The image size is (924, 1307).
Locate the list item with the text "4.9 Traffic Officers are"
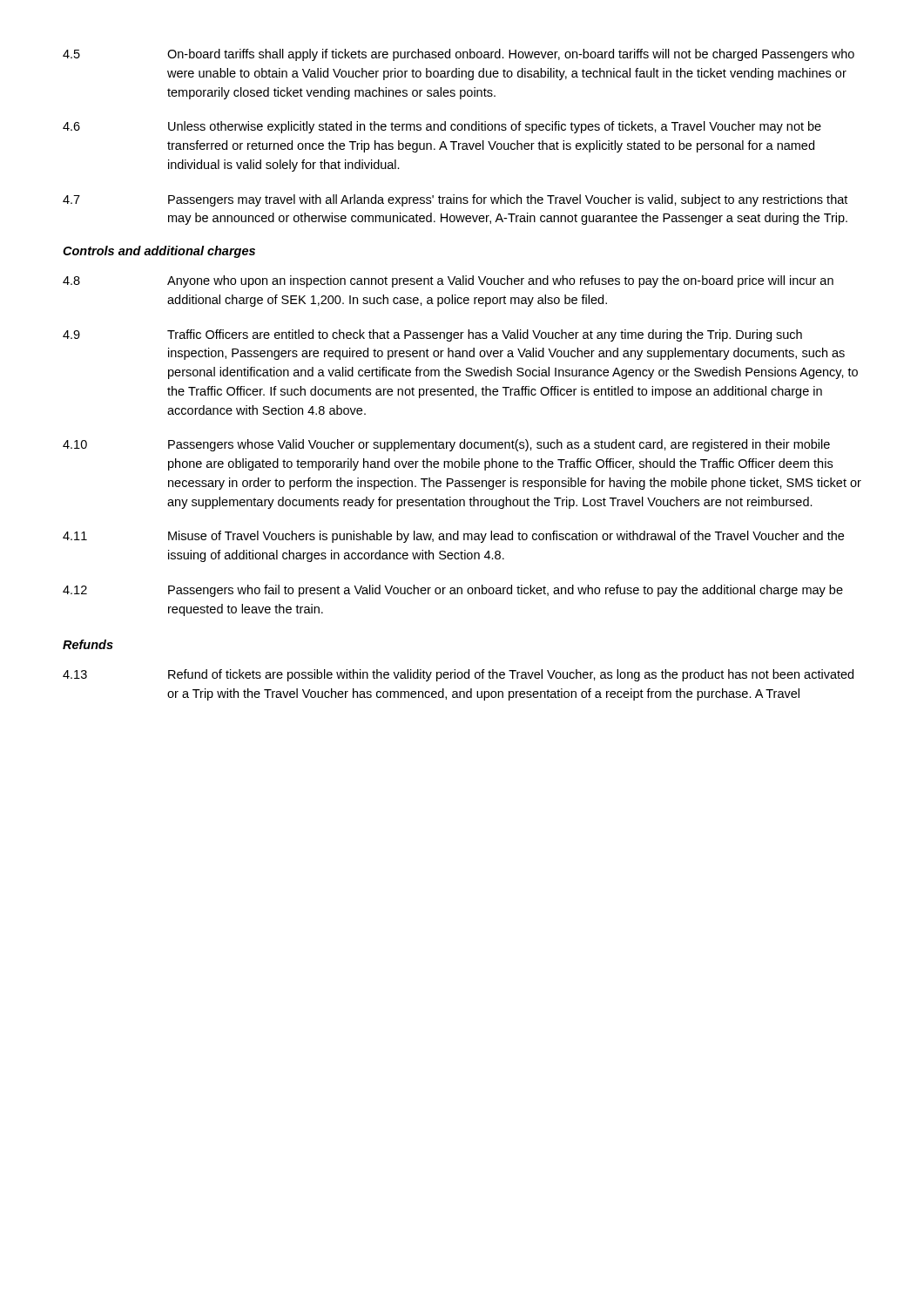point(462,373)
